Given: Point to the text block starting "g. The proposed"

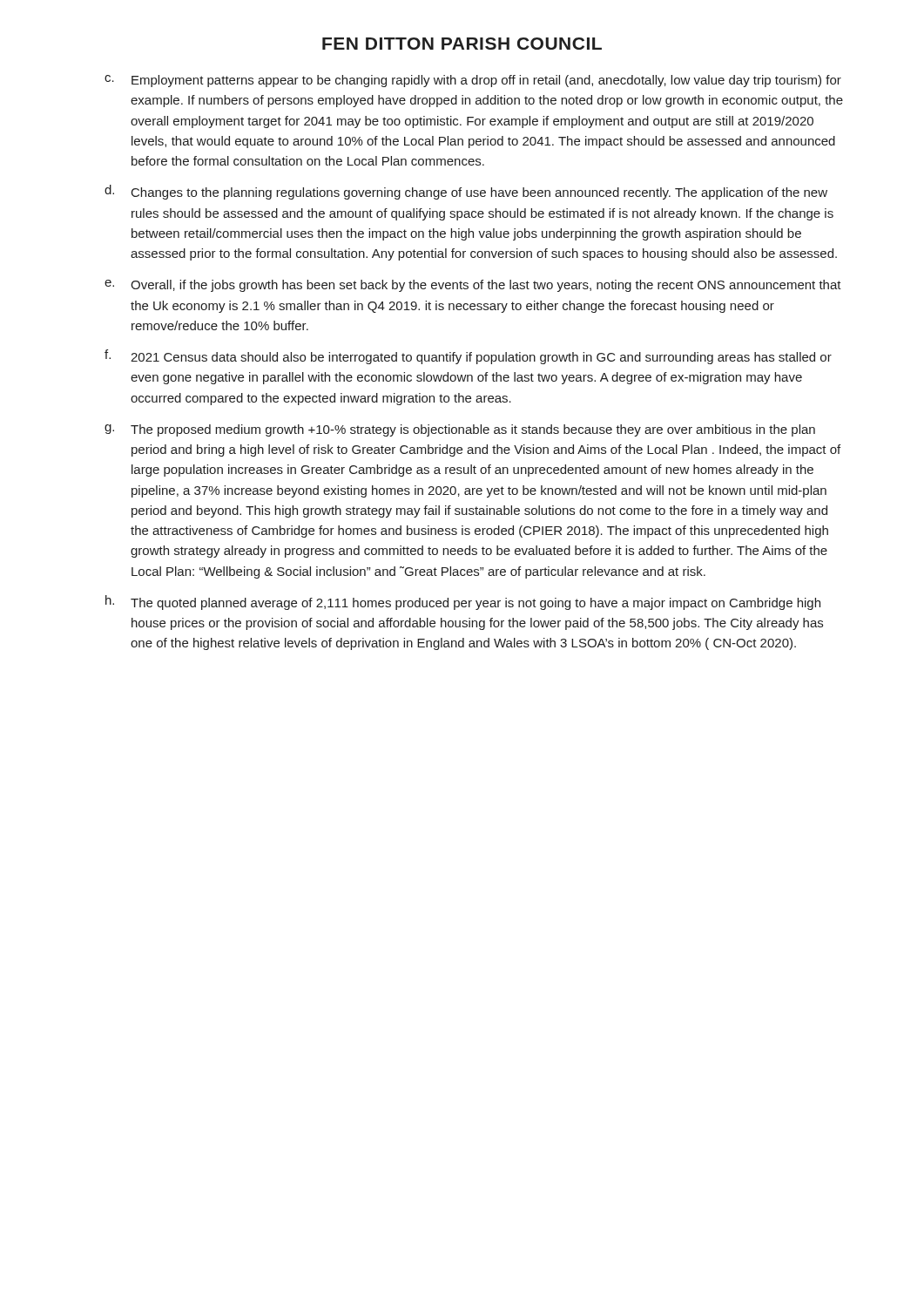Looking at the screenshot, I should pos(475,500).
